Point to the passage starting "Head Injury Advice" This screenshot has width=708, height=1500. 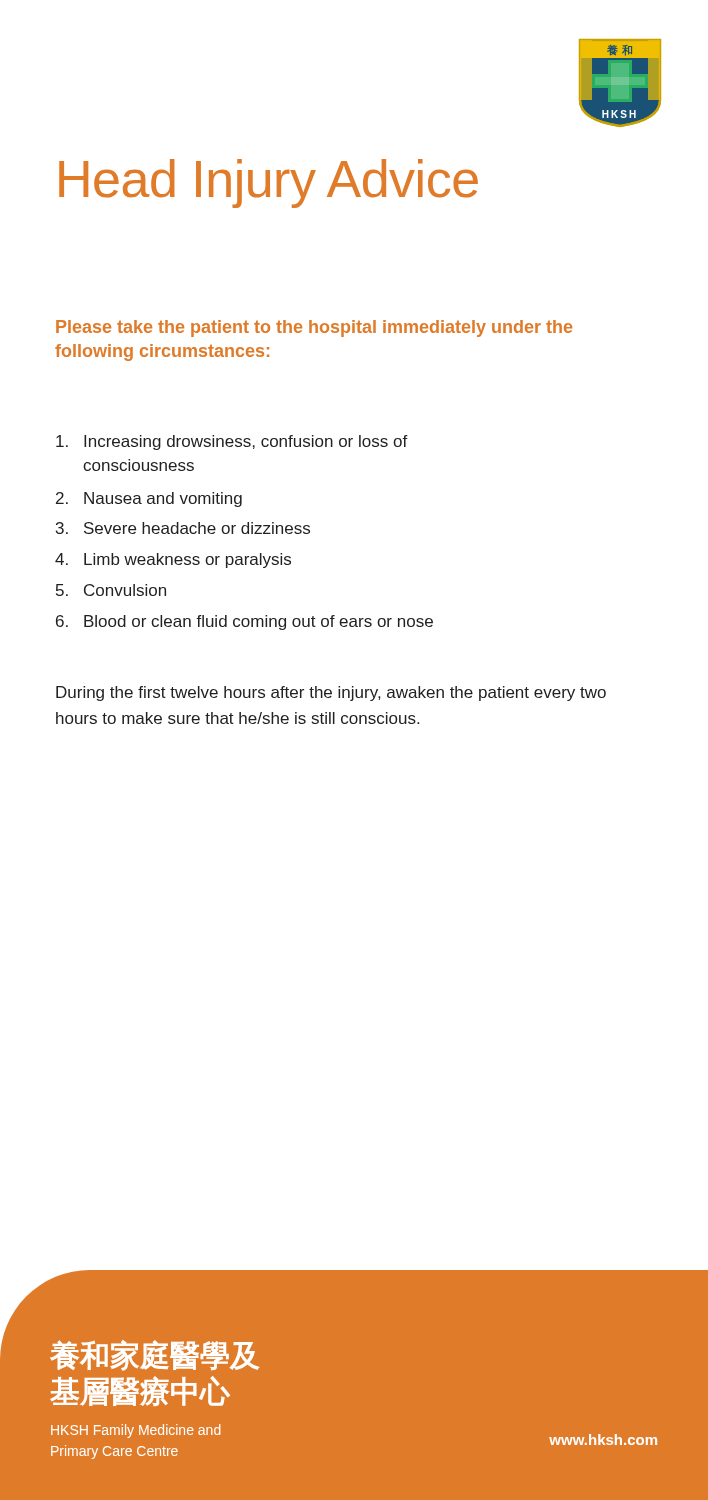[354, 180]
